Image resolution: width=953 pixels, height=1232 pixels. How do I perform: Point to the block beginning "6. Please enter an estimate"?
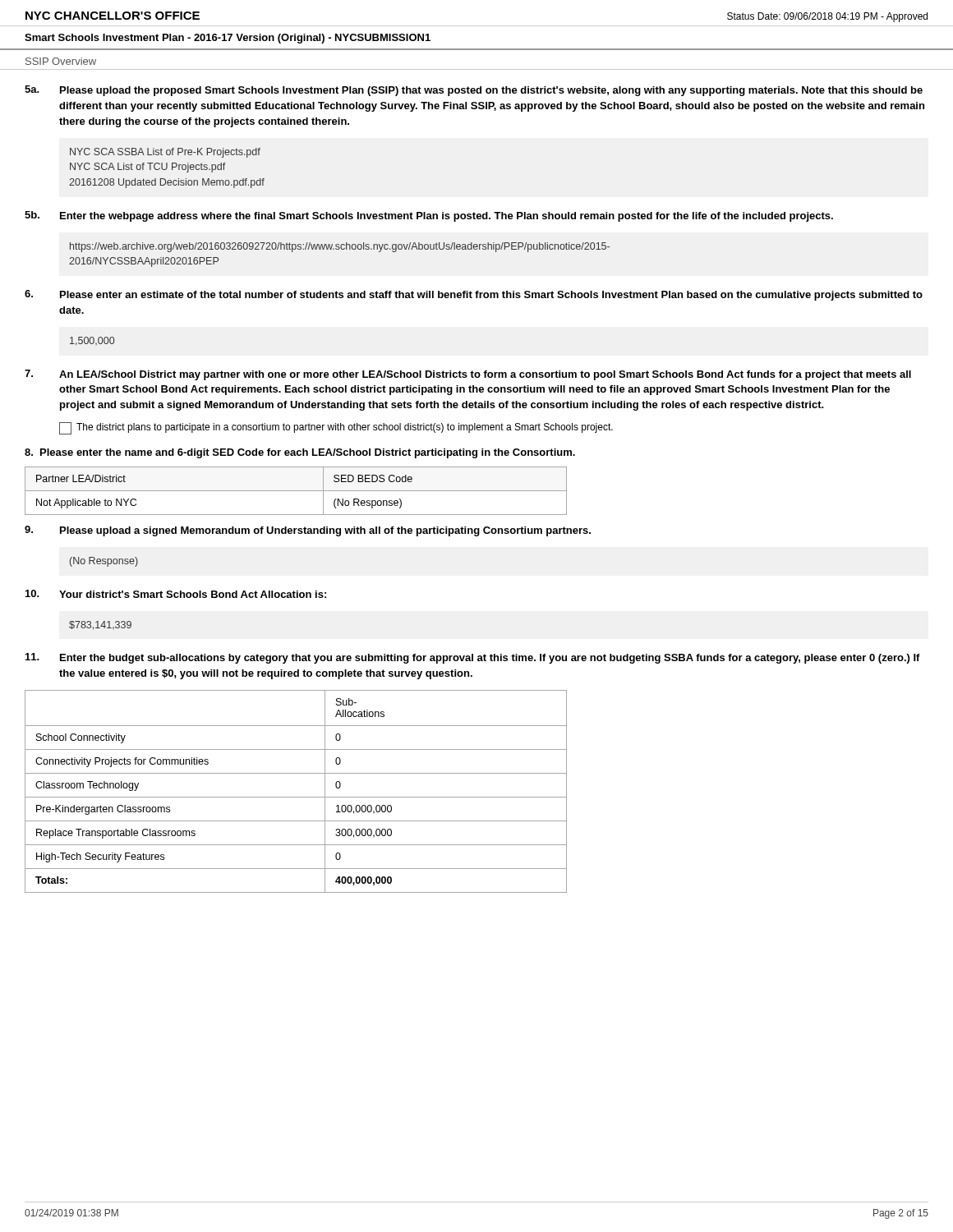(476, 303)
